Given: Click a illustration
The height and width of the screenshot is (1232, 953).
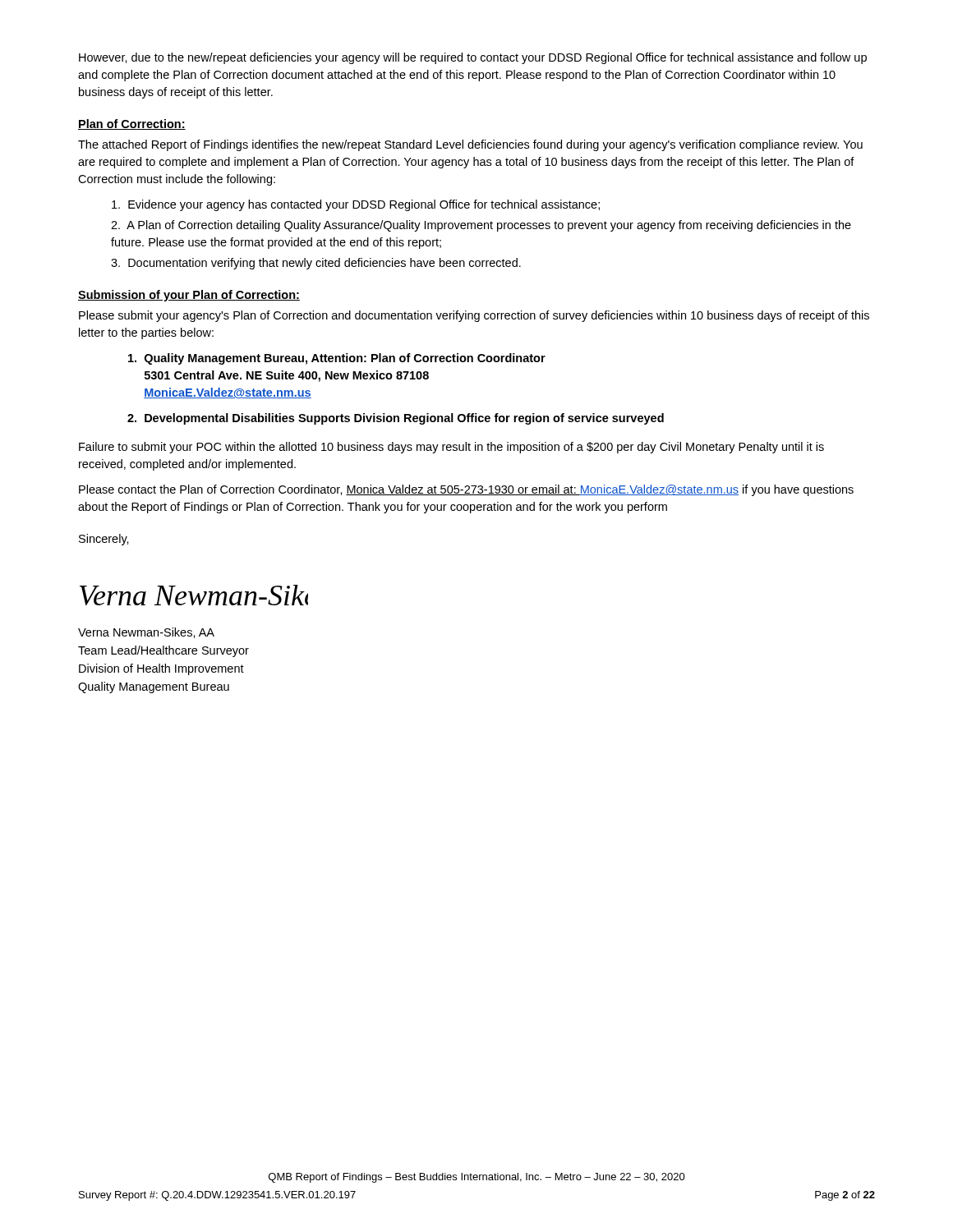Looking at the screenshot, I should pyautogui.click(x=193, y=592).
